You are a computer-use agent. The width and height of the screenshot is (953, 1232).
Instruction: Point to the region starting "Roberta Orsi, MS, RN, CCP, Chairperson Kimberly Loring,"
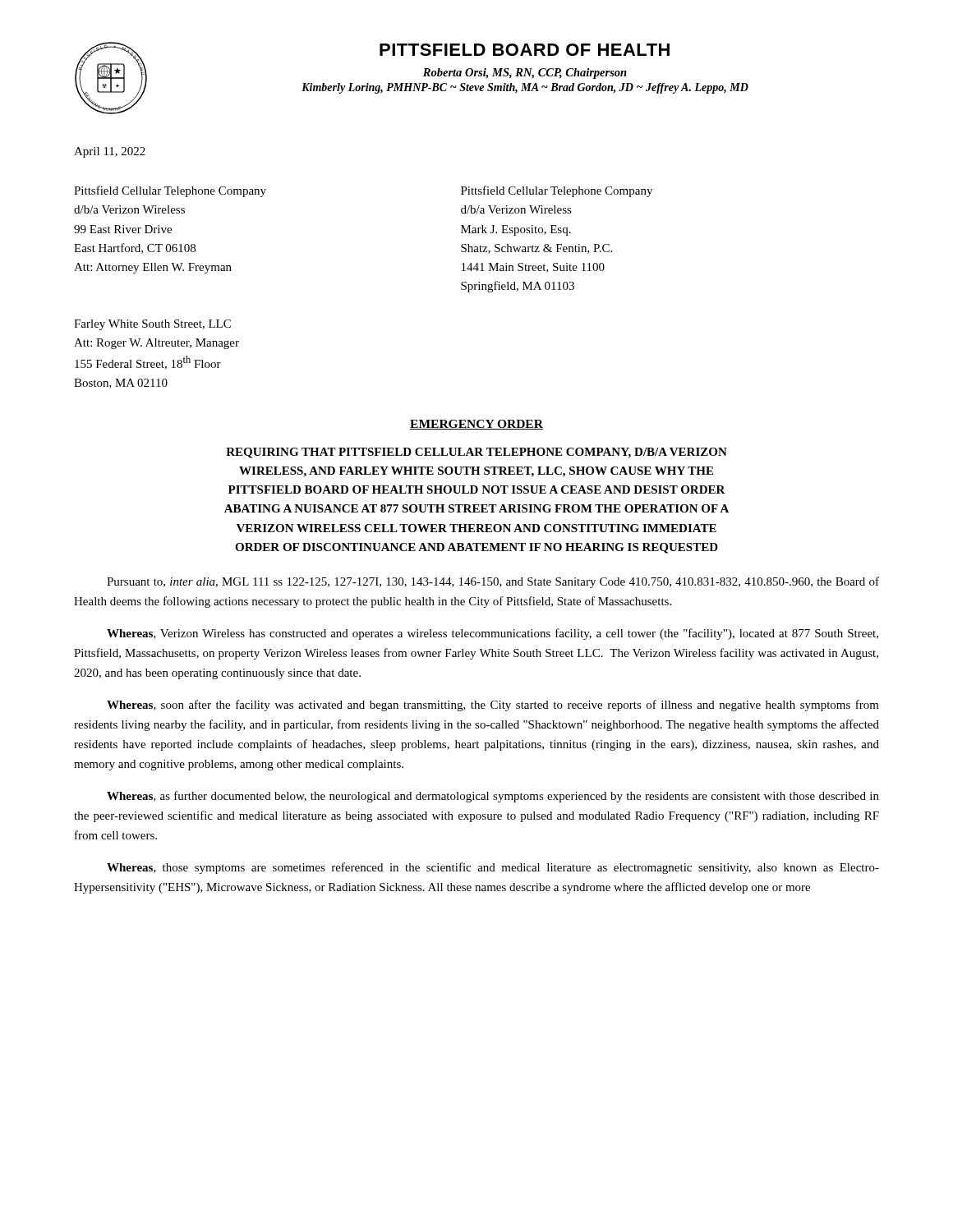coord(525,80)
